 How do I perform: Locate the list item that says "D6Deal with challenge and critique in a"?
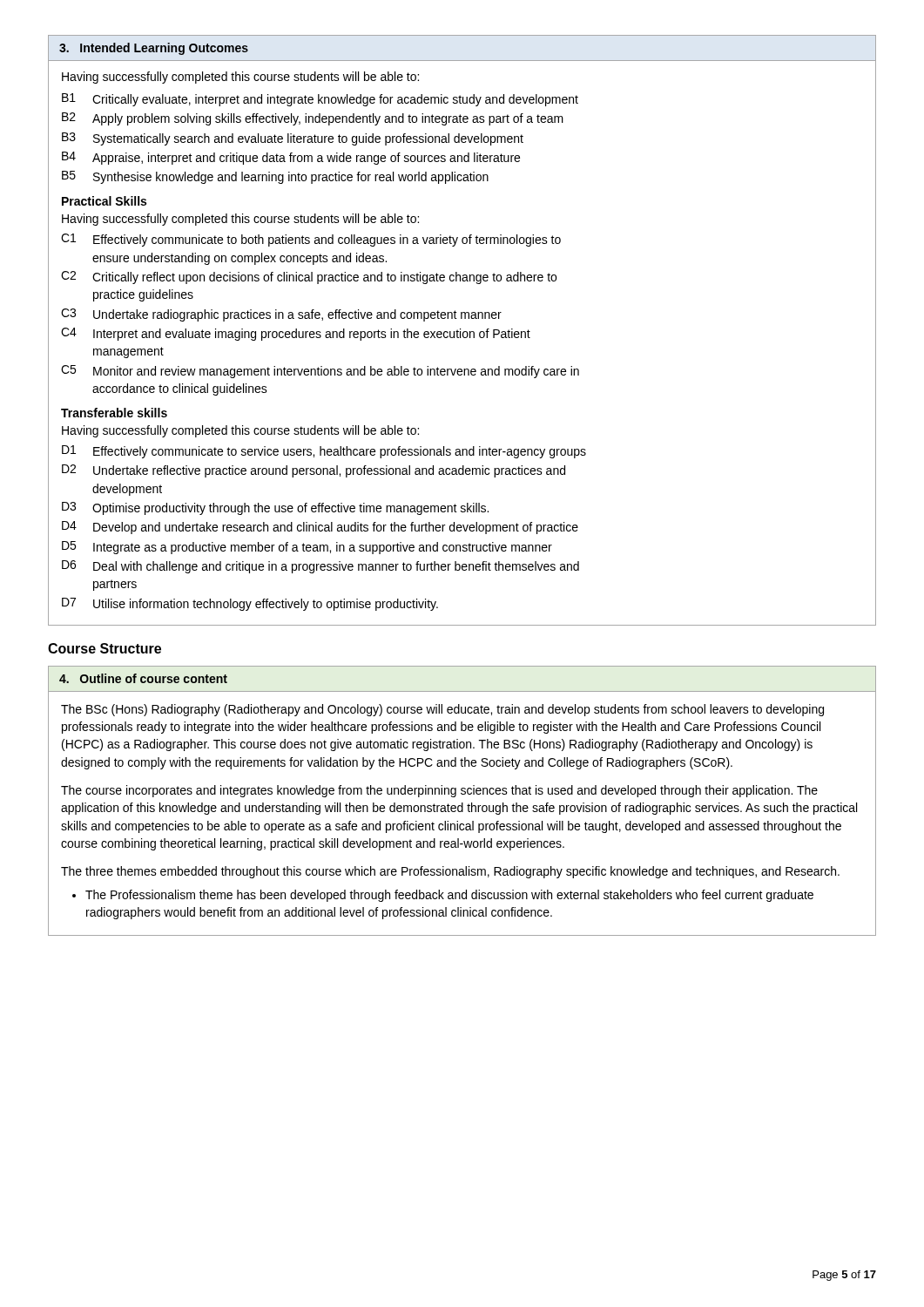point(462,575)
